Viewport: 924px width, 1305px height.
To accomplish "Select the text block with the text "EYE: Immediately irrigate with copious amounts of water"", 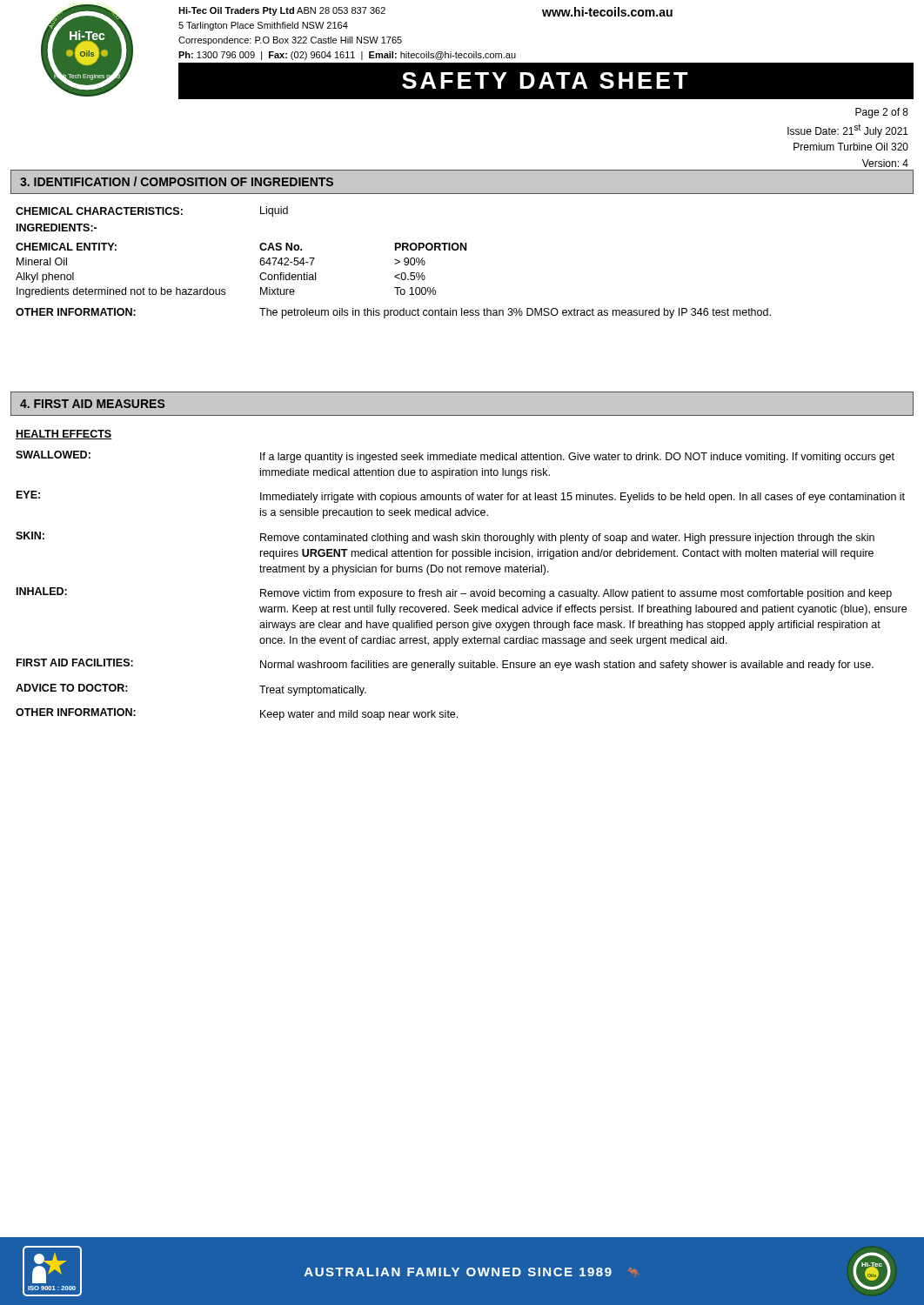I will tap(462, 505).
